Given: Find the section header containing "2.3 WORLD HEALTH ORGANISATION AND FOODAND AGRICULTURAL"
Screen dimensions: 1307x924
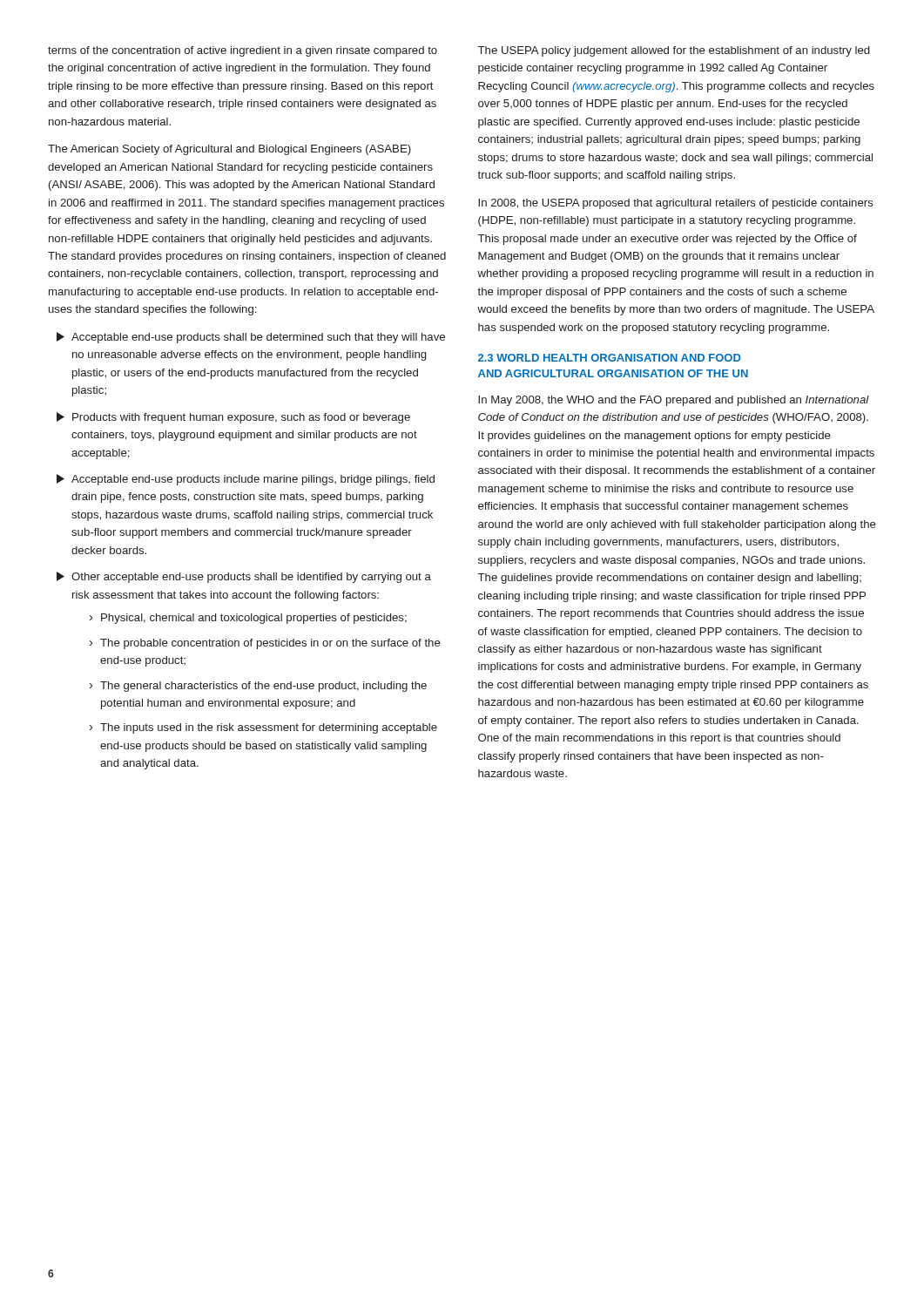Looking at the screenshot, I should 613,366.
